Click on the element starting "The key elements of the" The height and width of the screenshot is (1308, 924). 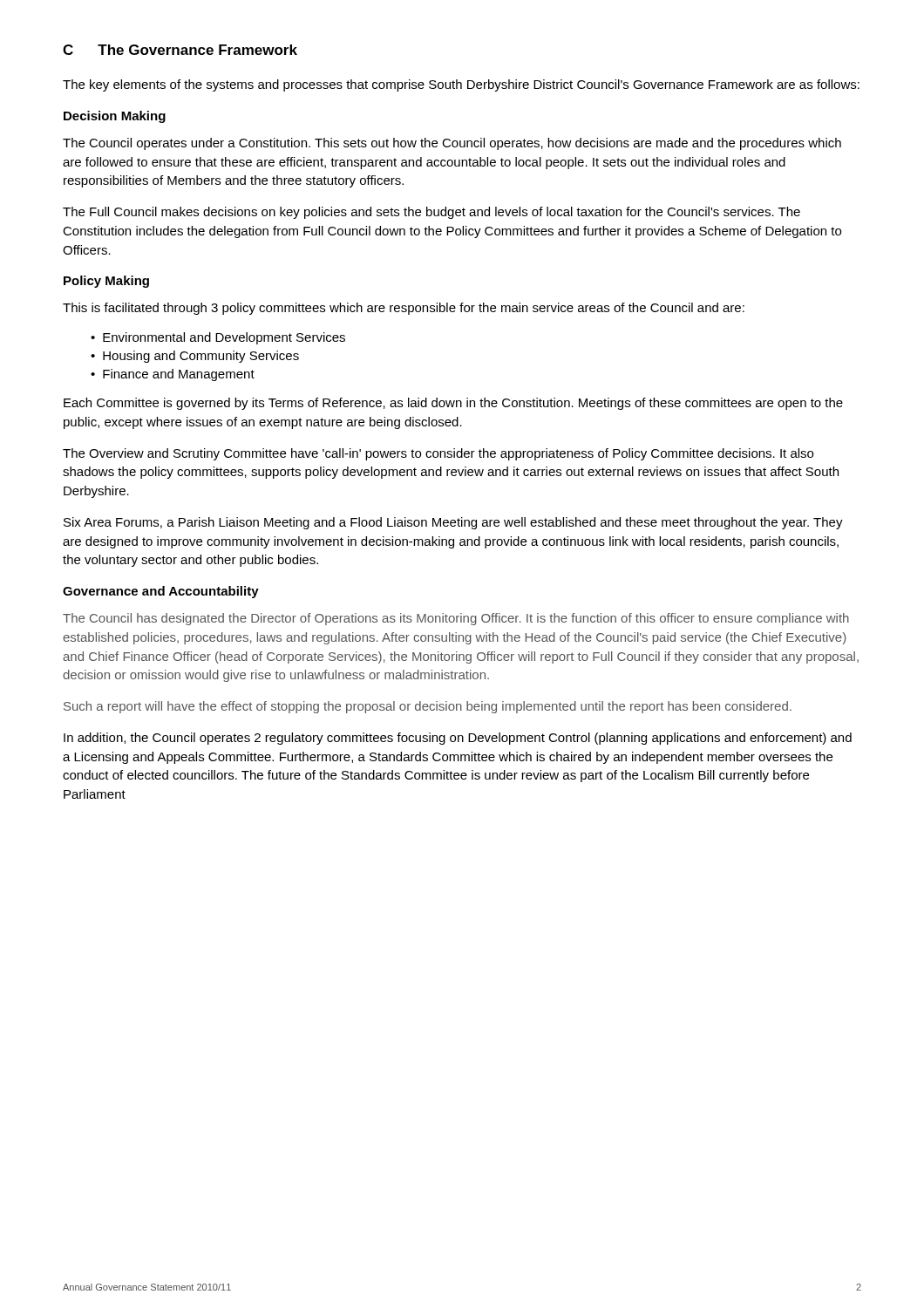462,84
